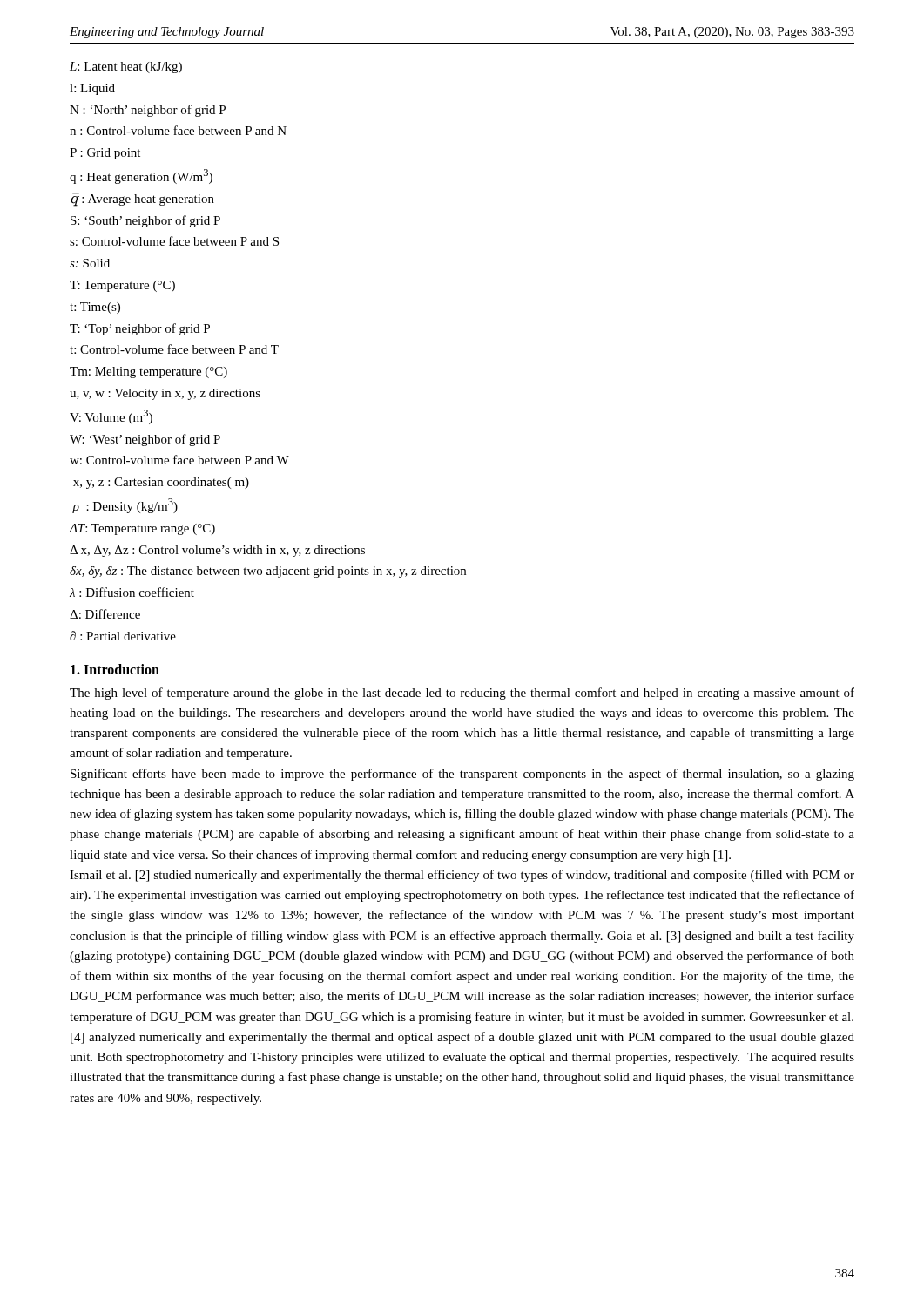924x1307 pixels.
Task: Find the list item that says "n : Control-volume"
Action: coord(178,131)
